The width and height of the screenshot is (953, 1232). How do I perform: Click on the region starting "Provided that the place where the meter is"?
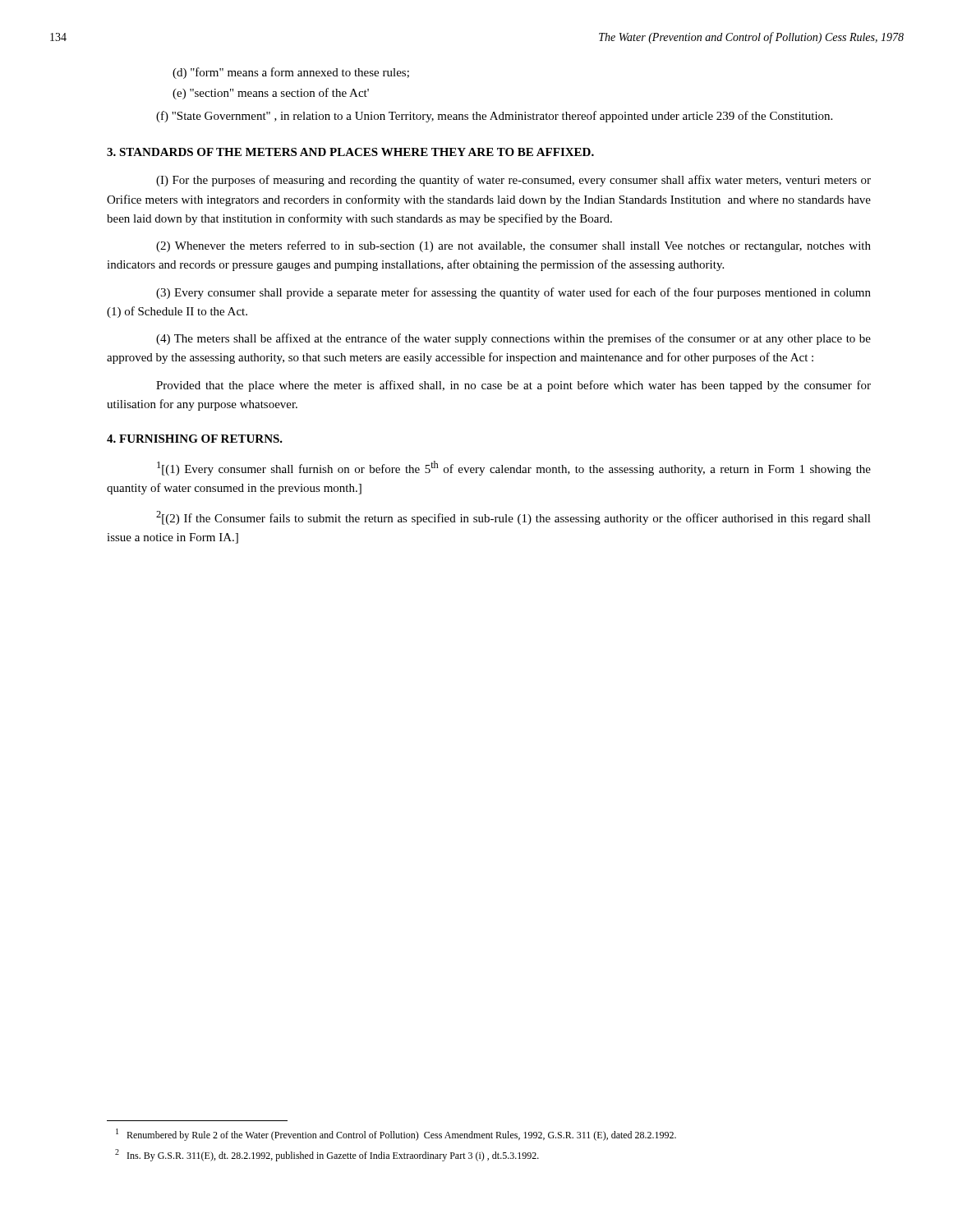point(489,394)
